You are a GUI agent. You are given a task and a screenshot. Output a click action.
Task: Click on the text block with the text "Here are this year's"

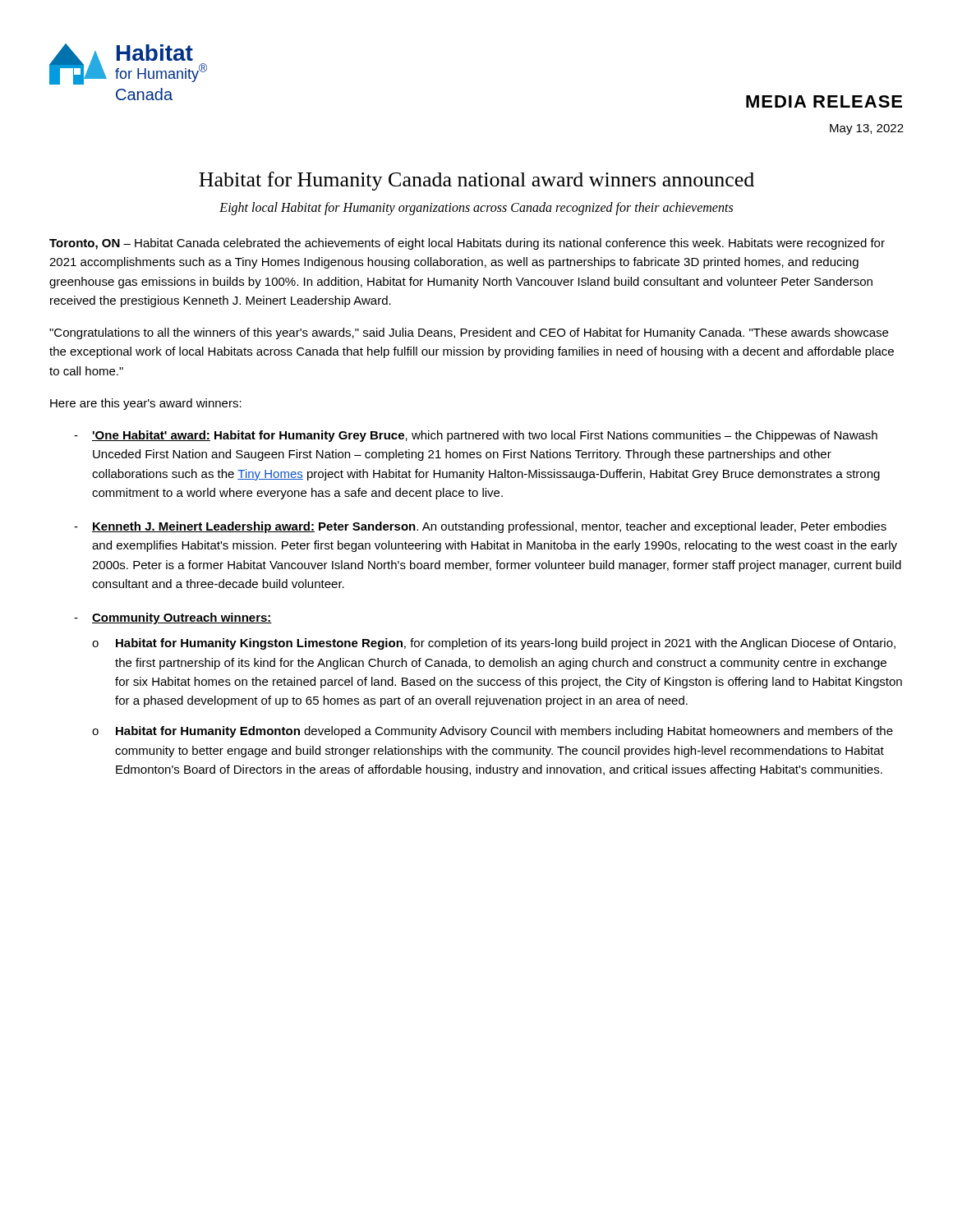[146, 403]
